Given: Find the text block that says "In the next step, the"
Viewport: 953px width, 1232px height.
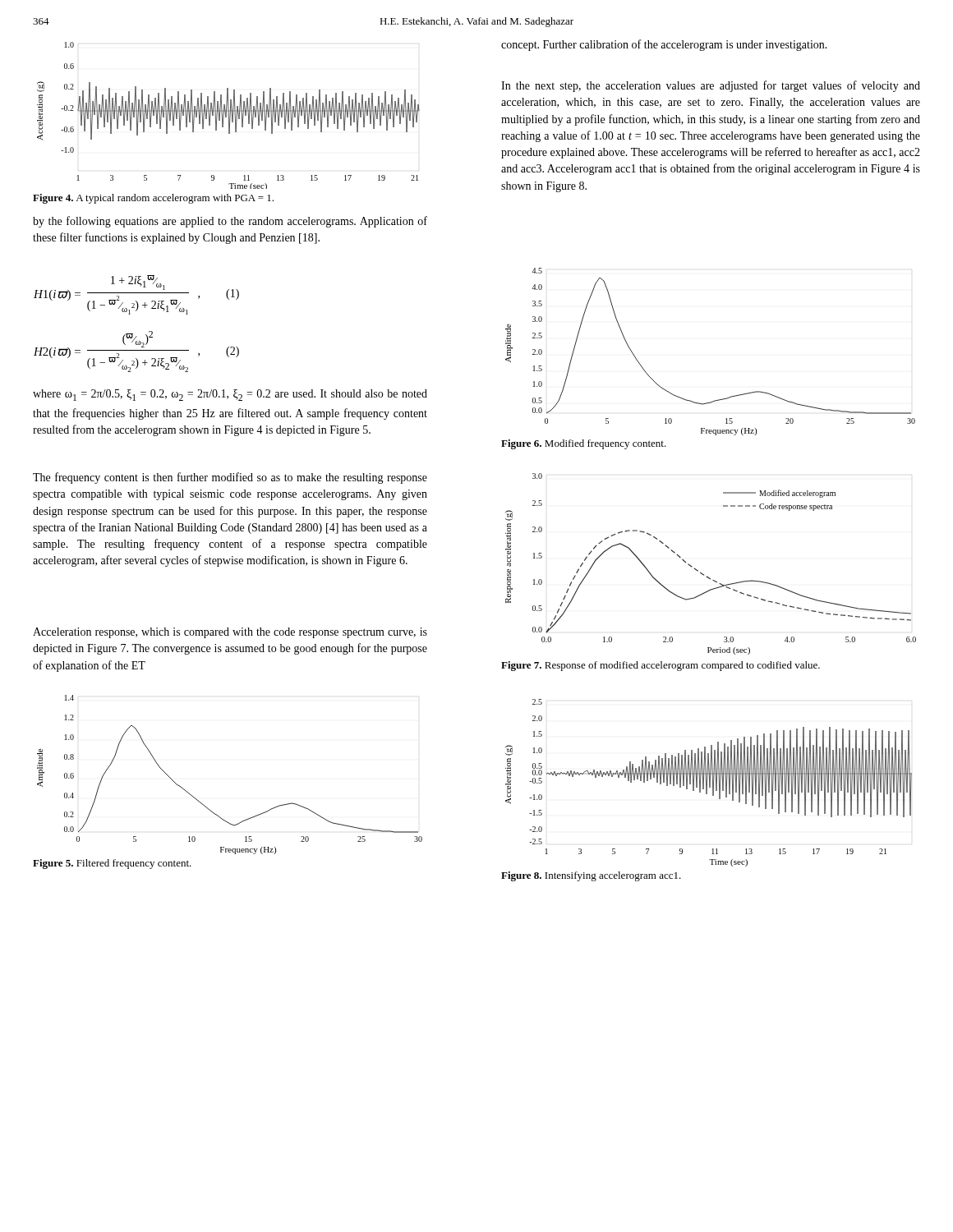Looking at the screenshot, I should pyautogui.click(x=711, y=136).
